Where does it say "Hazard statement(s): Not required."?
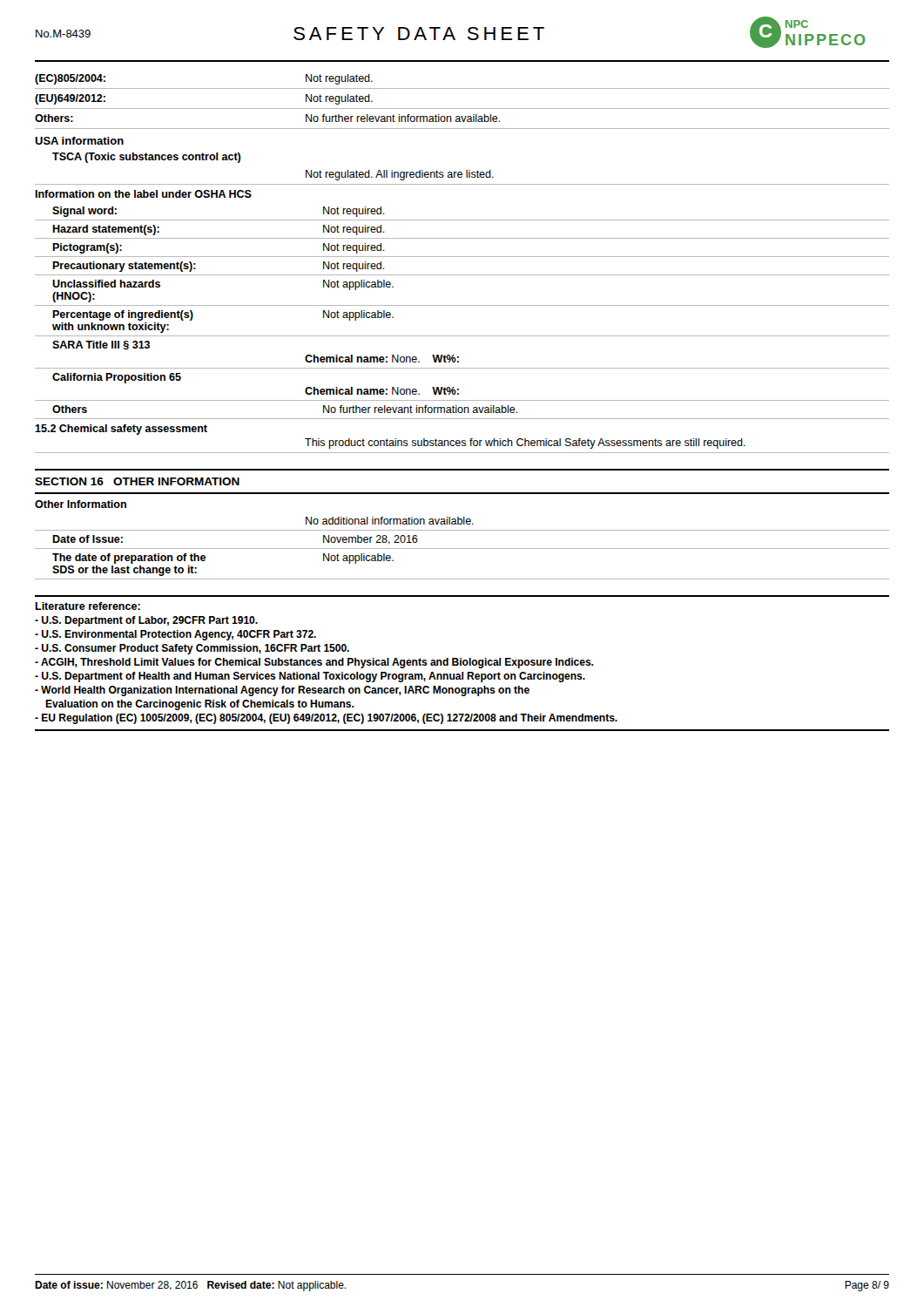Screen dimensions: 1307x924 click(x=462, y=229)
